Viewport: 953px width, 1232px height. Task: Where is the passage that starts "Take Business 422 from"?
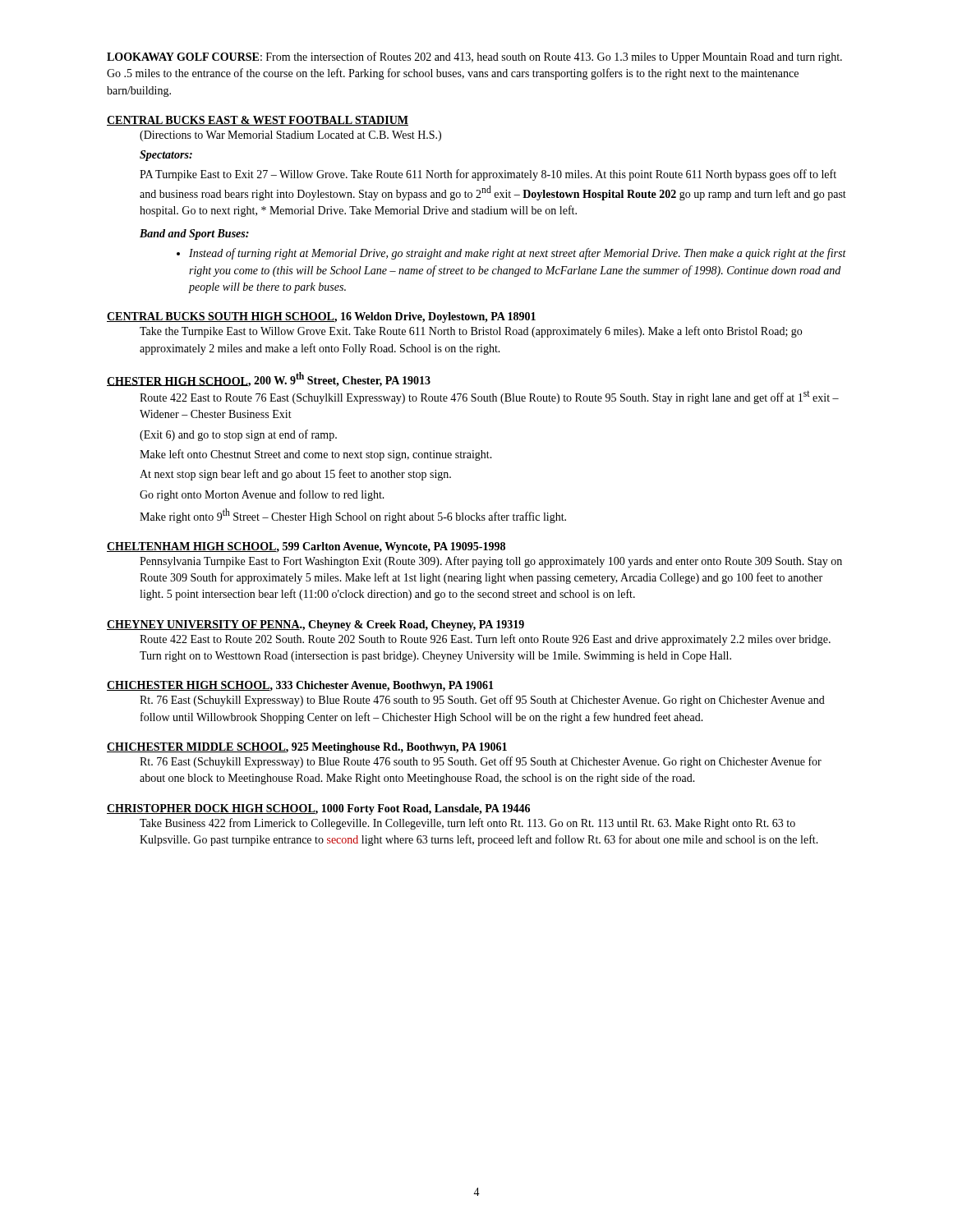[x=493, y=832]
